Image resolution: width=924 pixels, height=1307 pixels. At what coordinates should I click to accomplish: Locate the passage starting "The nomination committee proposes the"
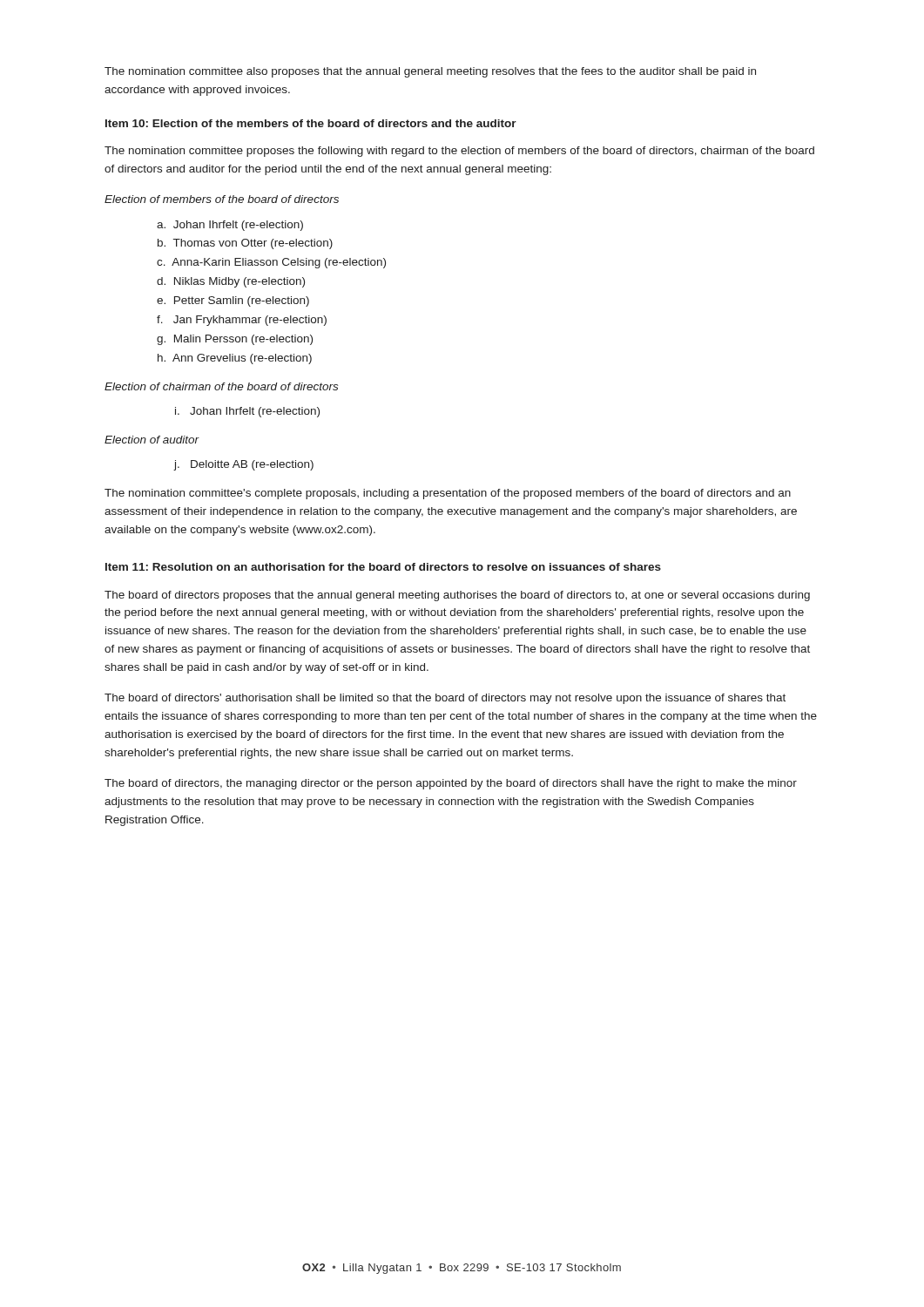pyautogui.click(x=460, y=160)
